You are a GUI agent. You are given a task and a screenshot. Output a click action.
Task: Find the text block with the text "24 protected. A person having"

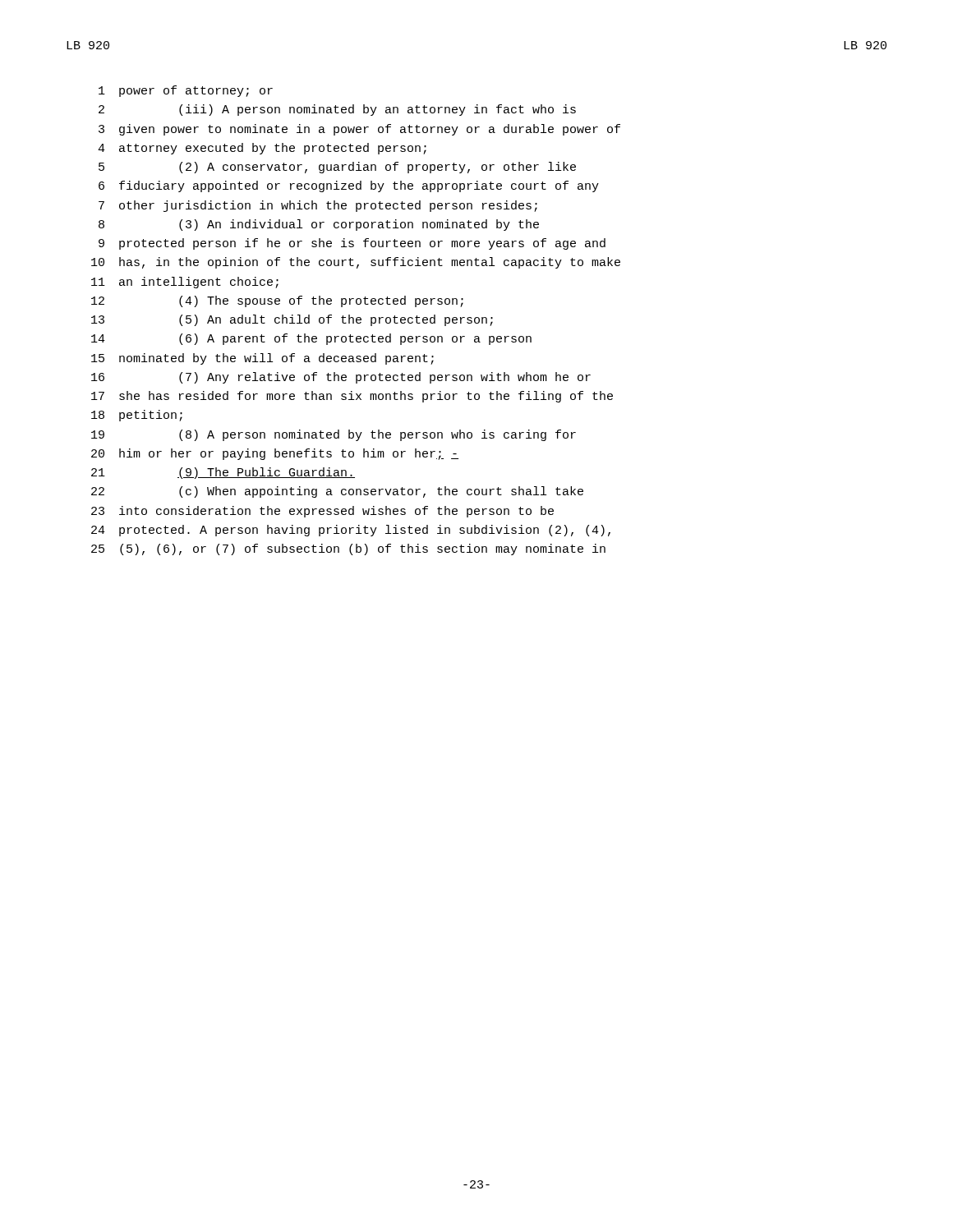(x=476, y=531)
